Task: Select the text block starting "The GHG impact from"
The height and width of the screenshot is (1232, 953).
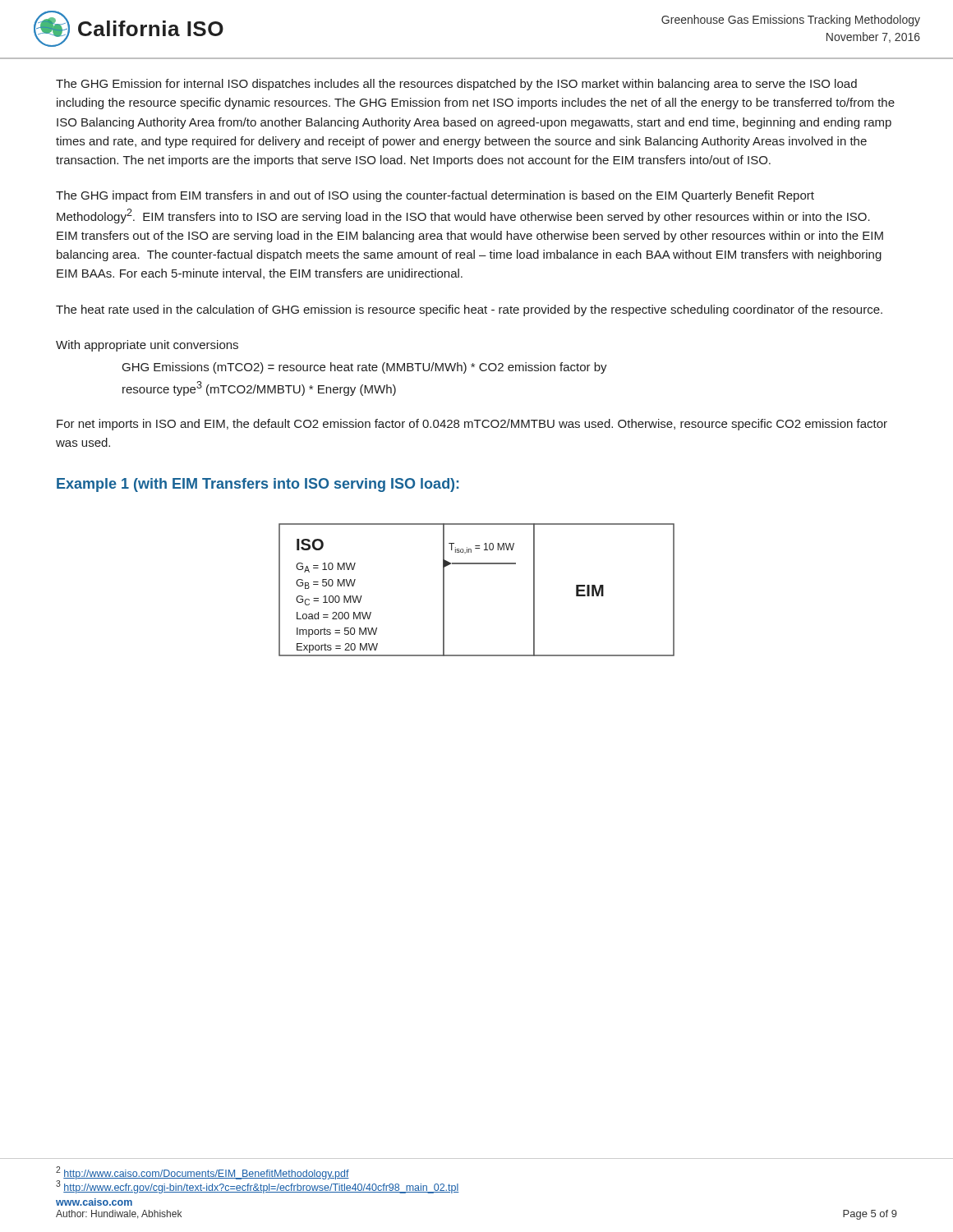Action: pos(470,234)
